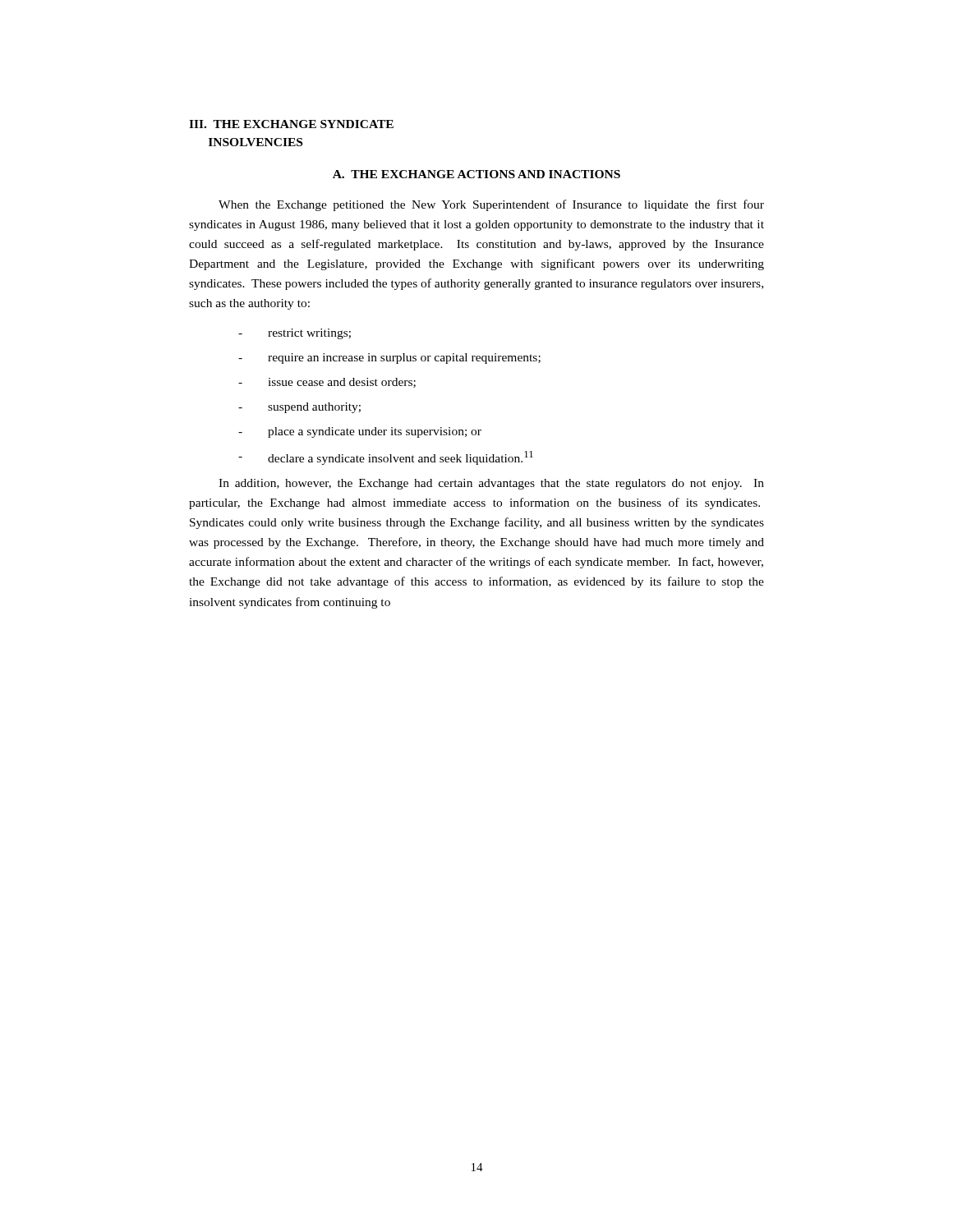Select the section header that says "III. THE EXCHANGE"

(x=292, y=133)
